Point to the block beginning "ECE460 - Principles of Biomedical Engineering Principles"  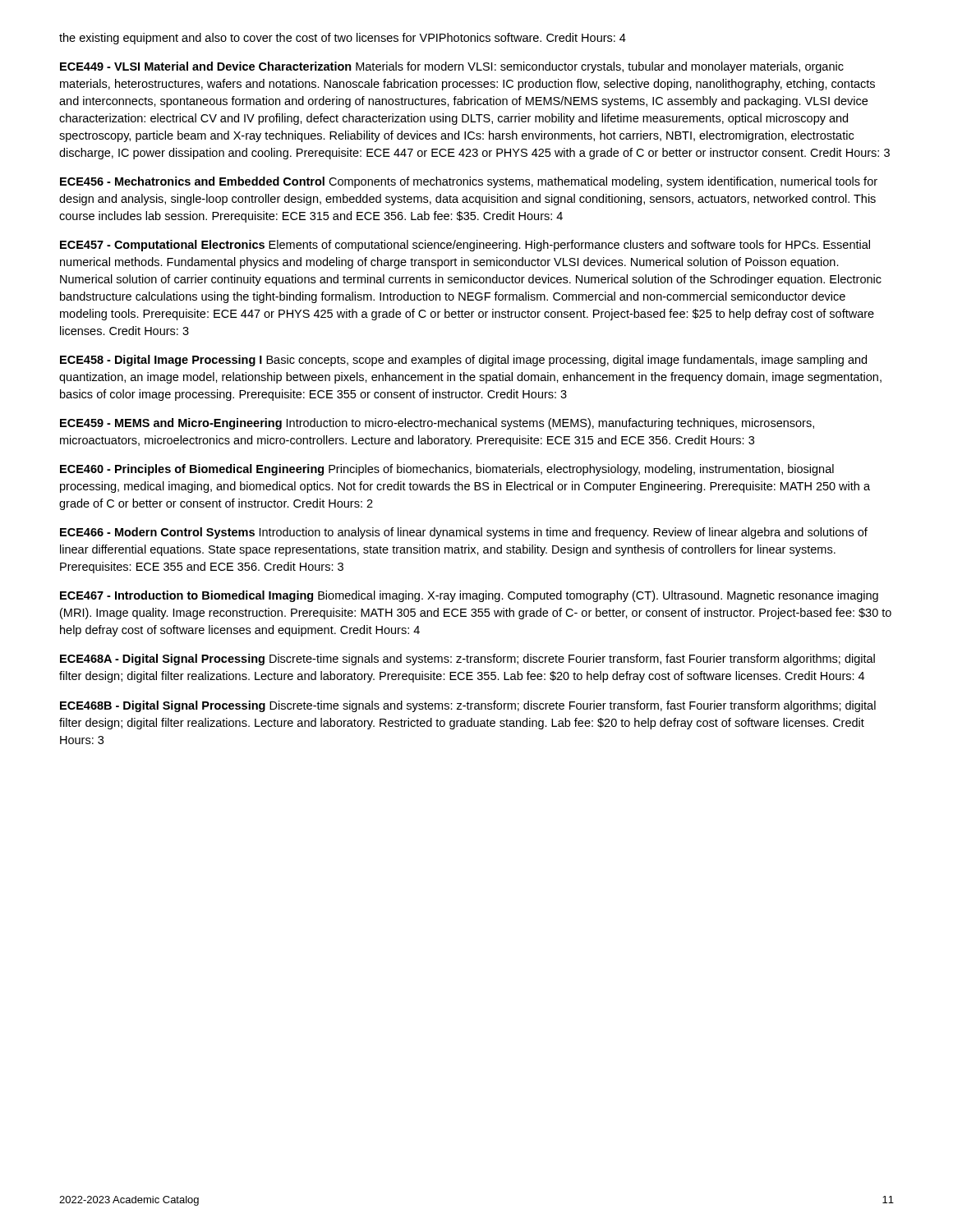pos(465,487)
